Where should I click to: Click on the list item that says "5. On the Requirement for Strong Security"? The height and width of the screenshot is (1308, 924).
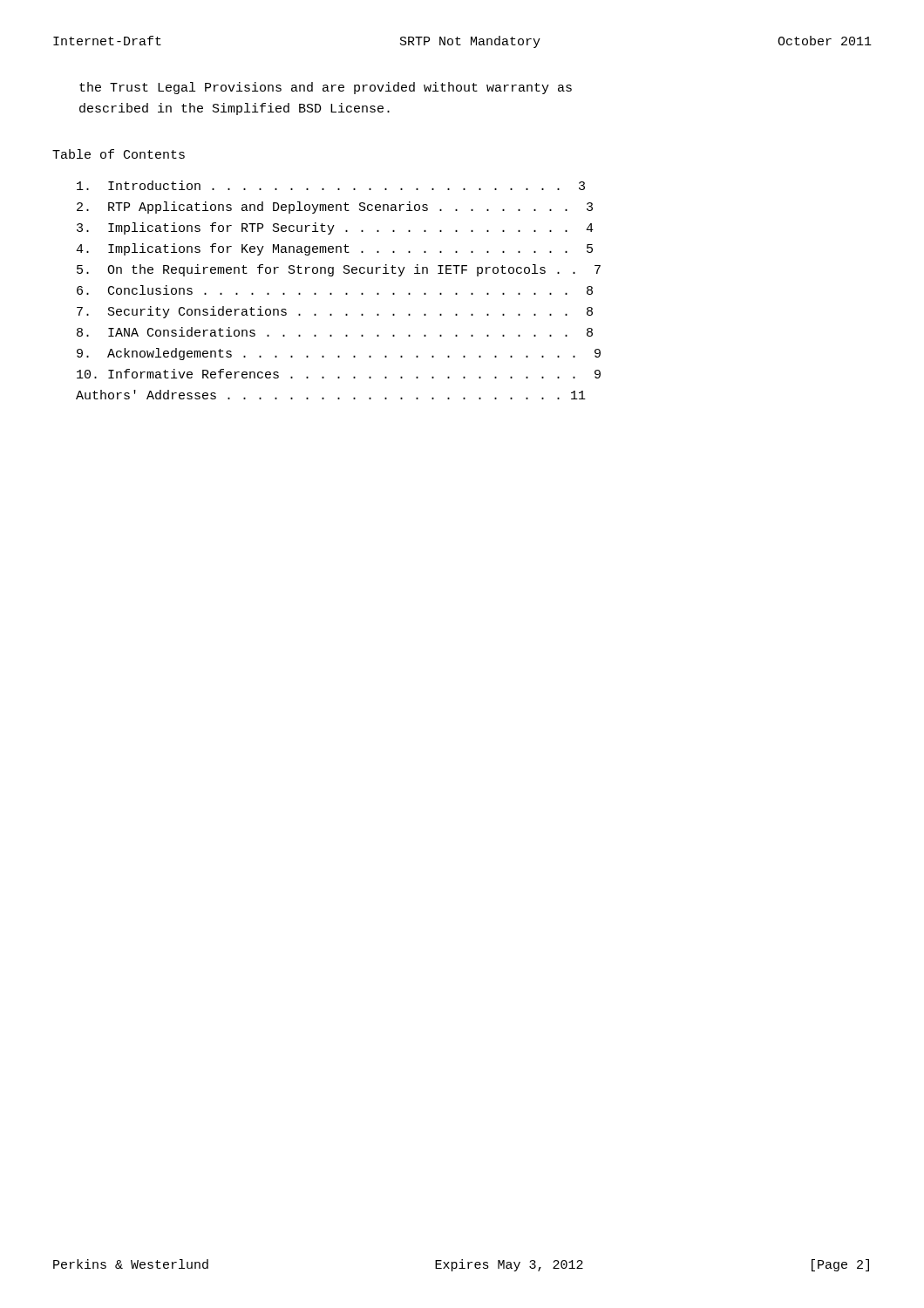[x=327, y=270]
